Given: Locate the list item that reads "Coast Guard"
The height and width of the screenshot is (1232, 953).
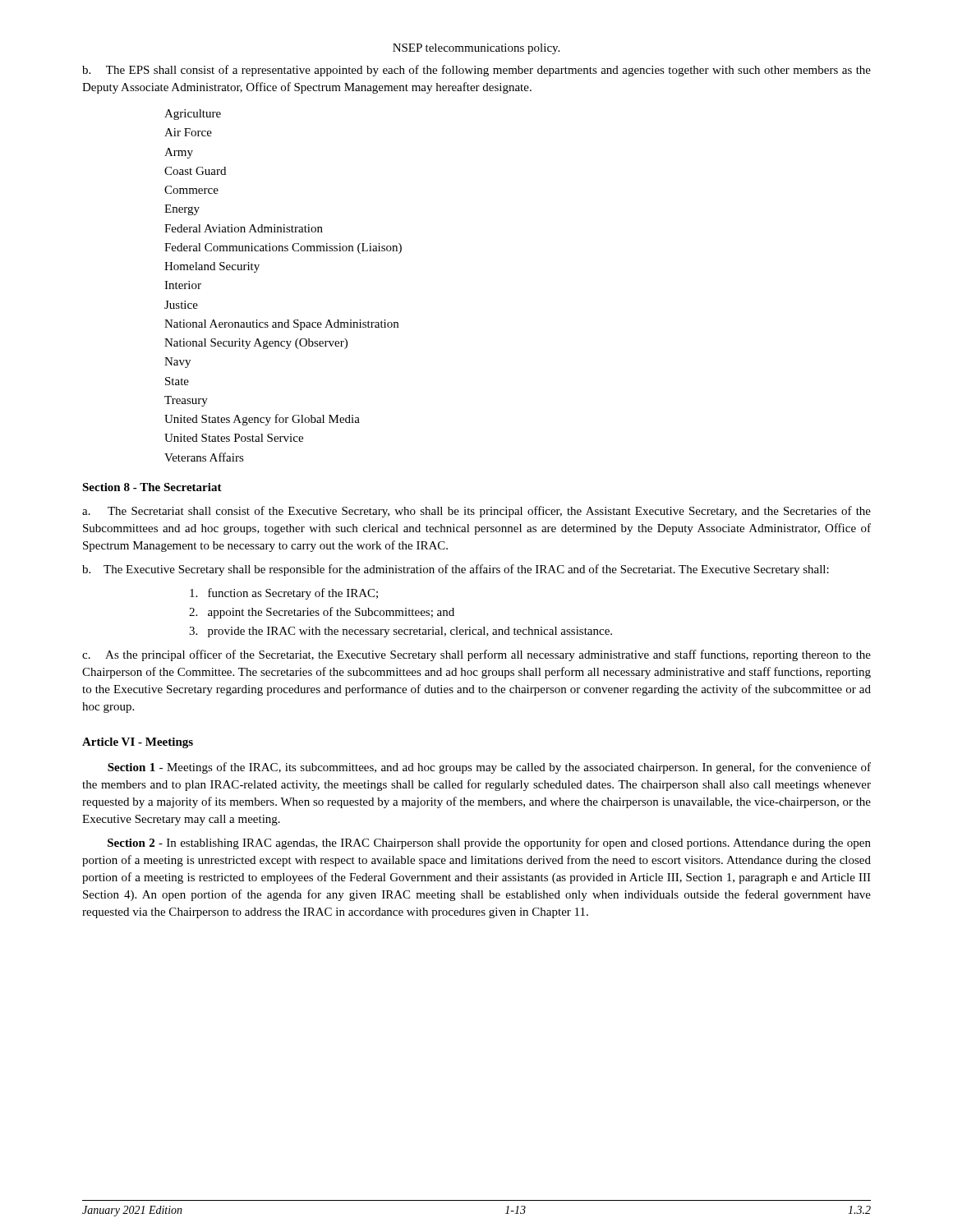Looking at the screenshot, I should (195, 171).
